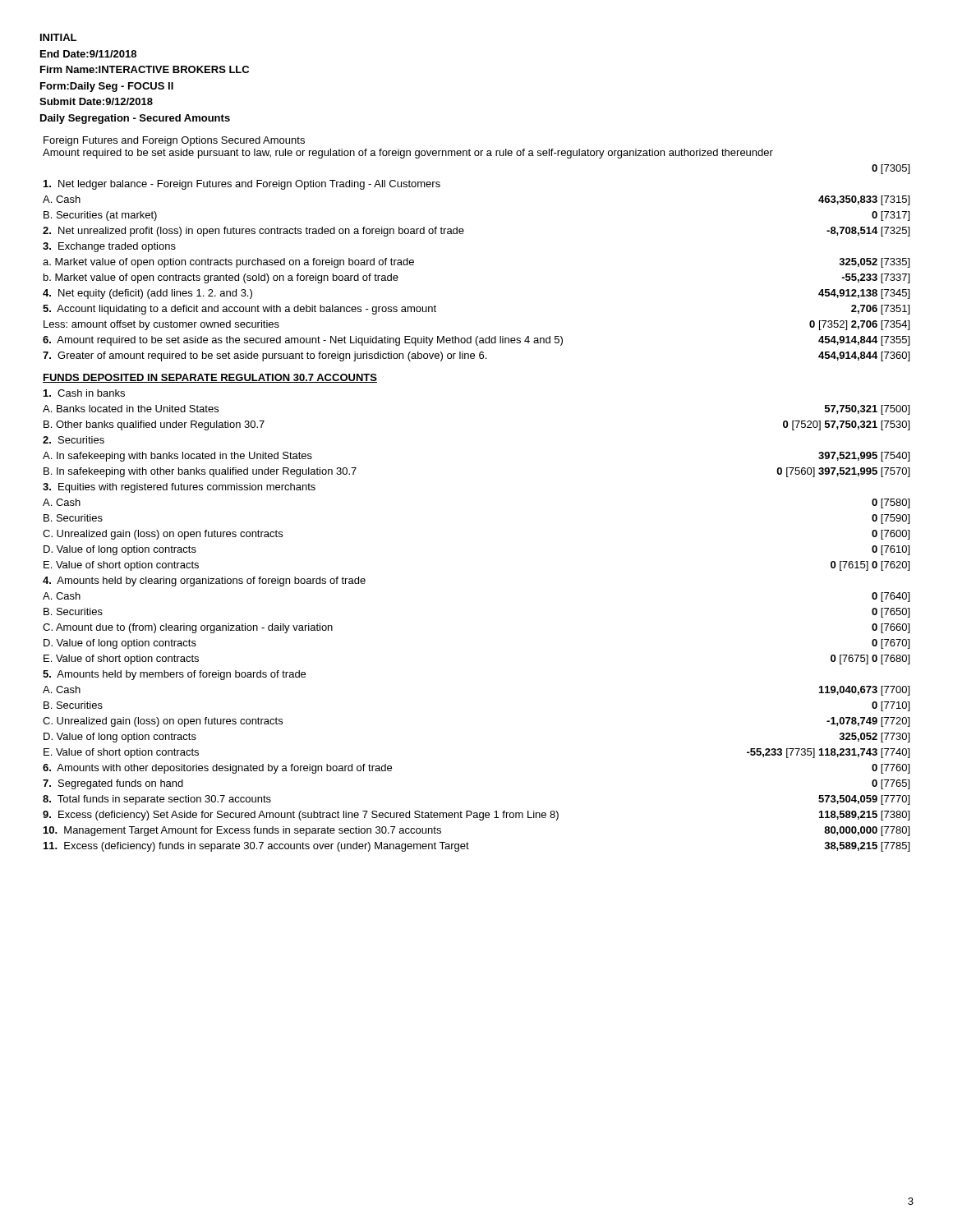Viewport: 953px width, 1232px height.
Task: Click where it says "Equities with registered futures commission merchants"
Action: pyautogui.click(x=179, y=487)
